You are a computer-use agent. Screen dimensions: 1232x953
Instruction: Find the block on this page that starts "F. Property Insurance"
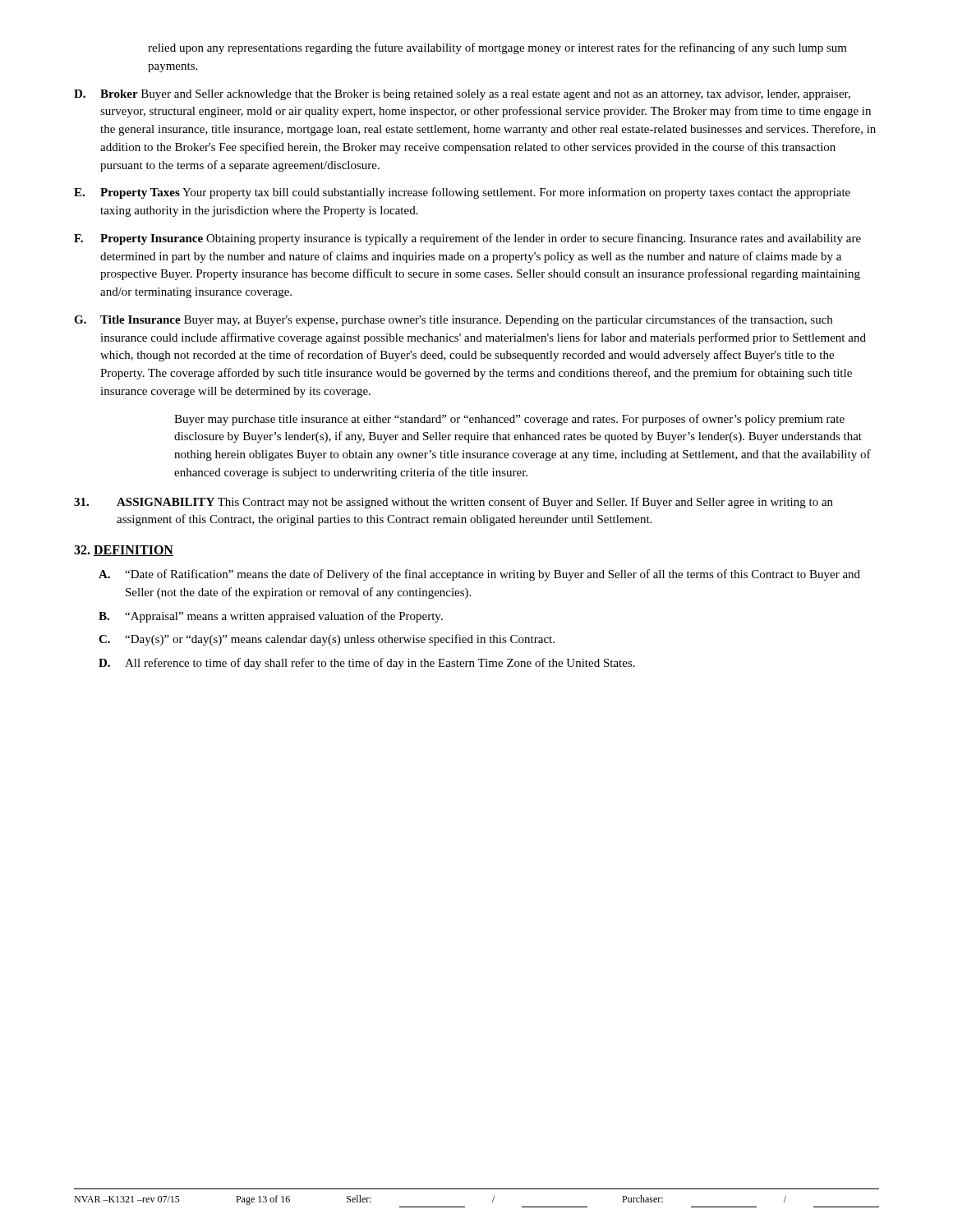click(x=476, y=265)
